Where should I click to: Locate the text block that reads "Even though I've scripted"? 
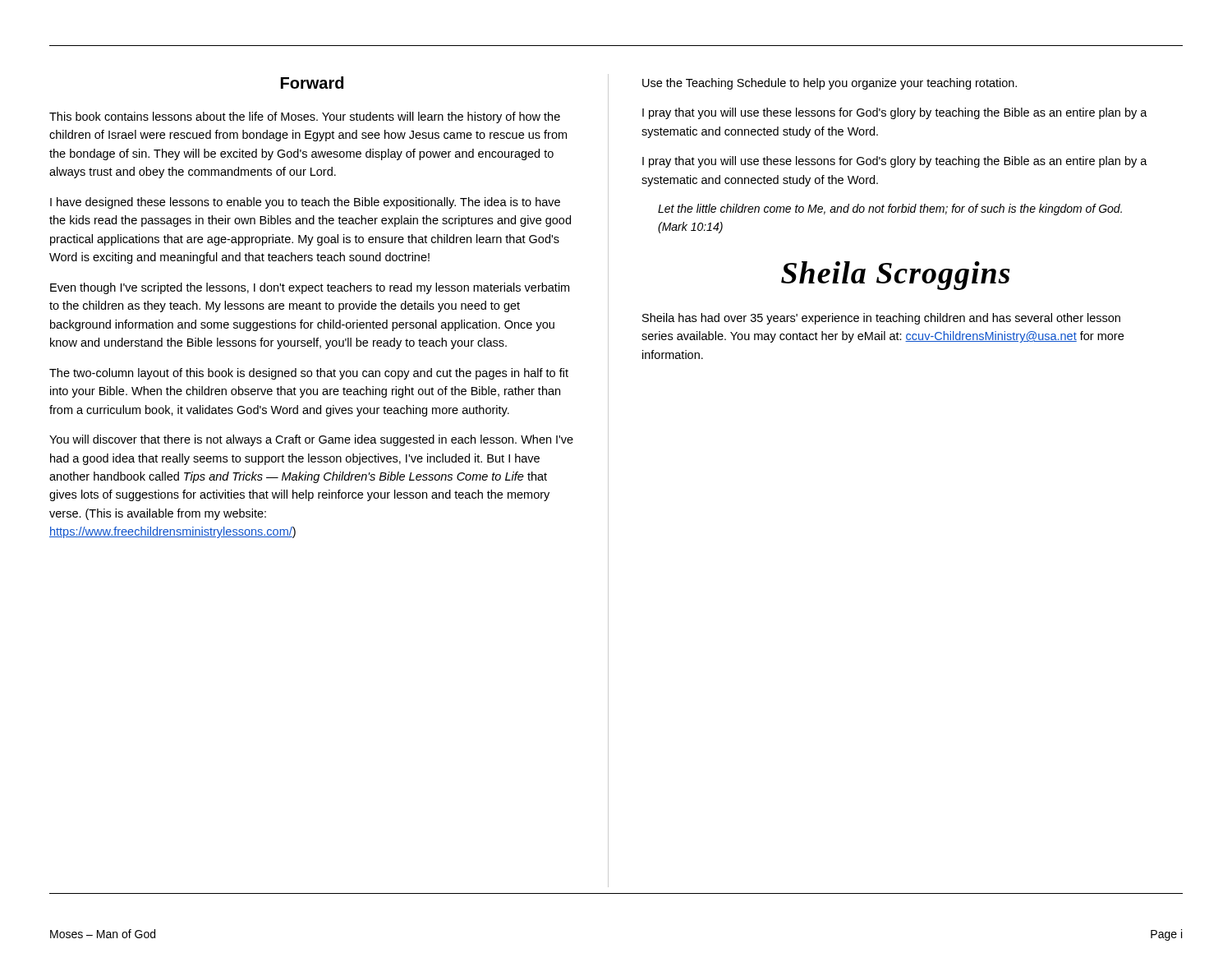[312, 315]
